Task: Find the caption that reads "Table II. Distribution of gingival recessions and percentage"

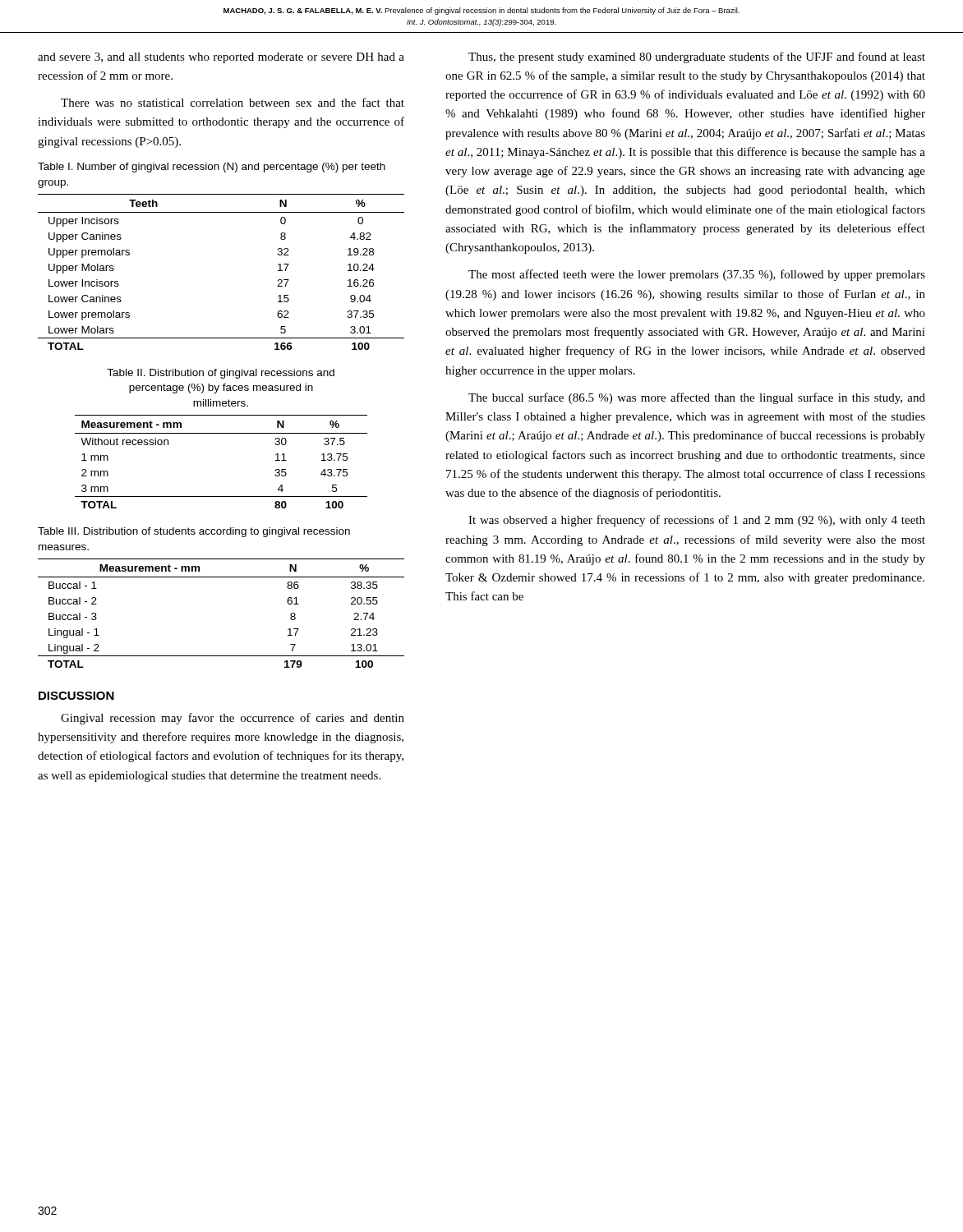Action: 221,388
